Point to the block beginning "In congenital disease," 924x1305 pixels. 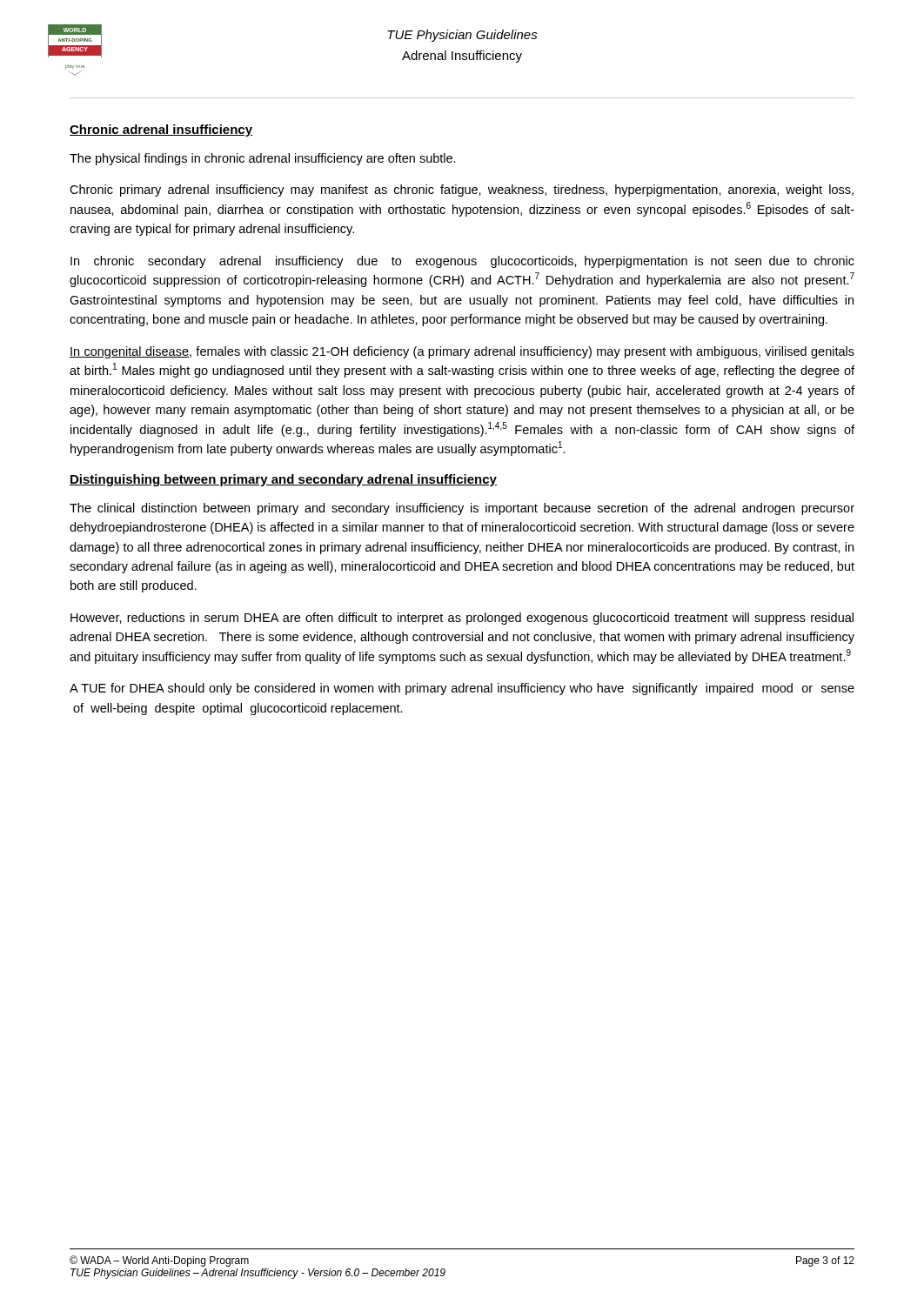click(x=462, y=400)
